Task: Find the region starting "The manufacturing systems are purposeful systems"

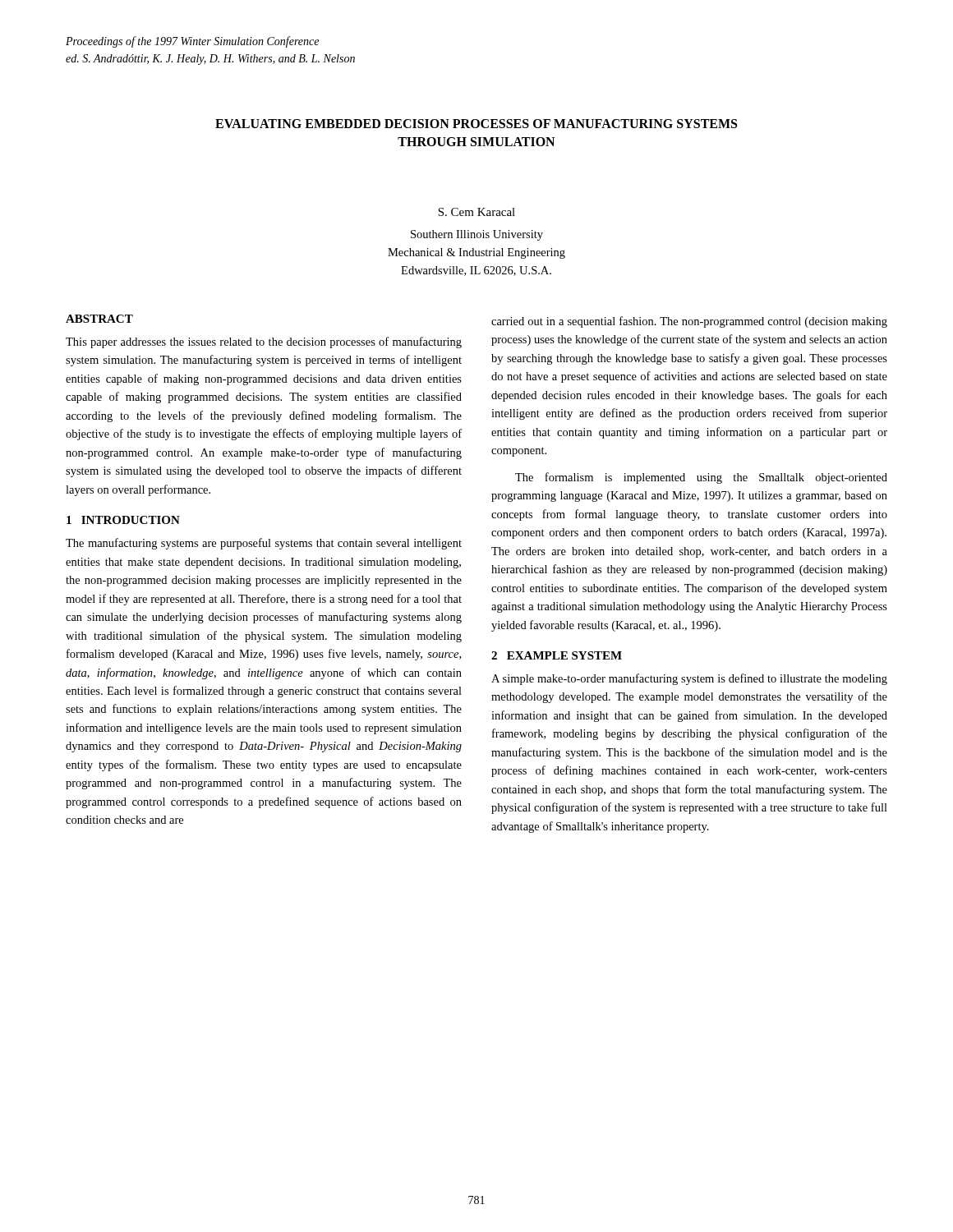Action: [264, 682]
